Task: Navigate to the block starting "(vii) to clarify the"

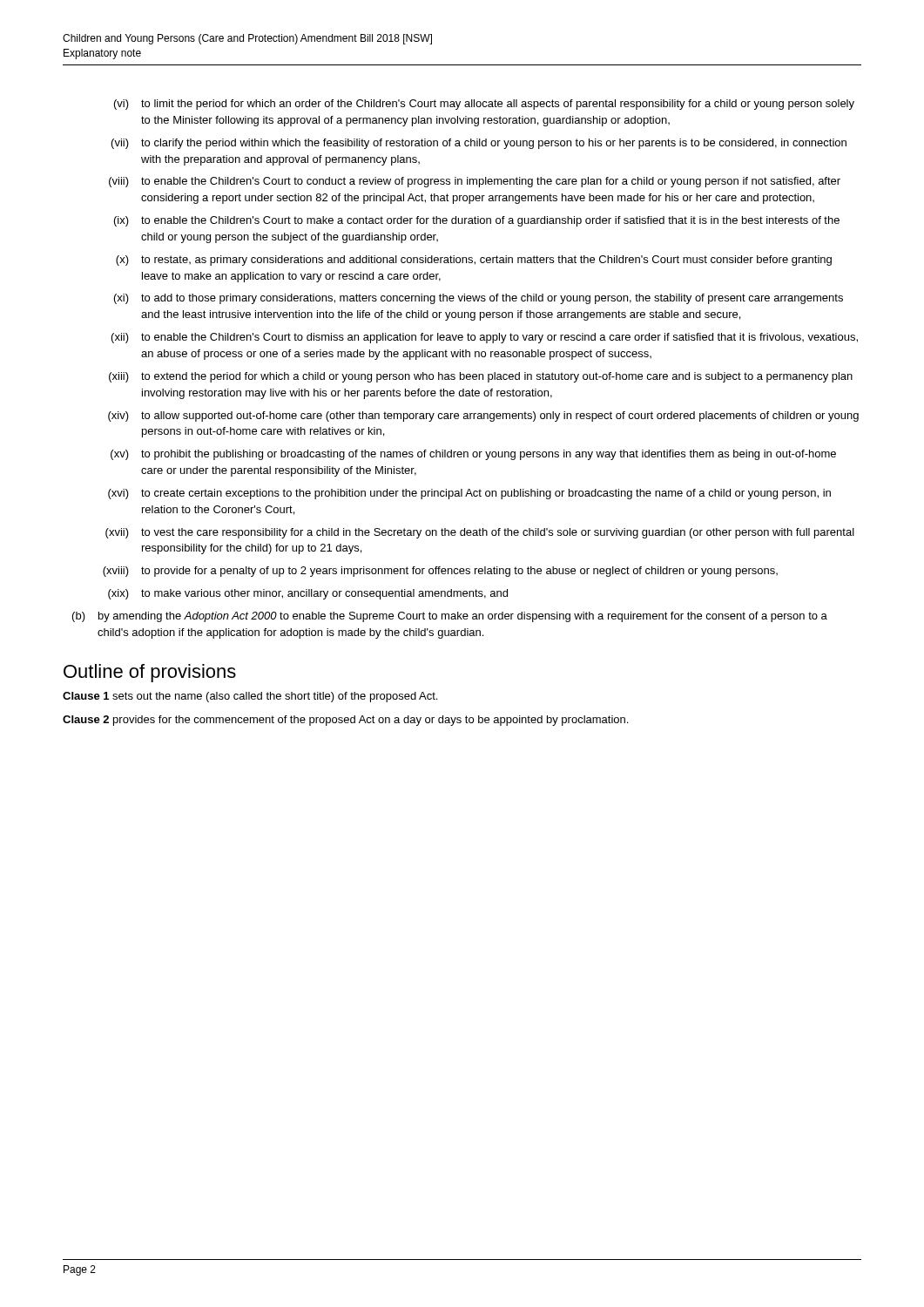Action: pyautogui.click(x=462, y=151)
